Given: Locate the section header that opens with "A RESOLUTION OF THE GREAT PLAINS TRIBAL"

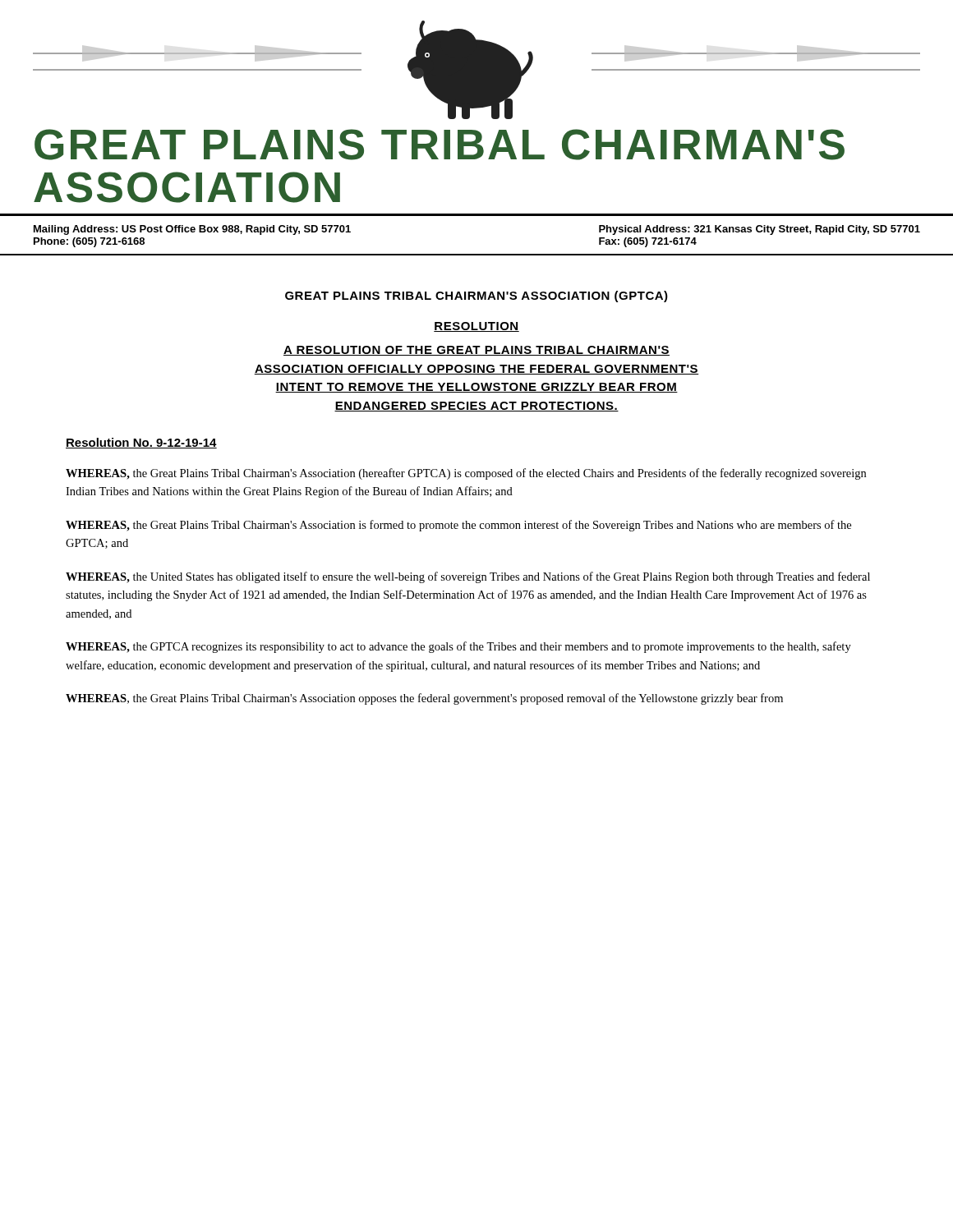Looking at the screenshot, I should pyautogui.click(x=476, y=377).
